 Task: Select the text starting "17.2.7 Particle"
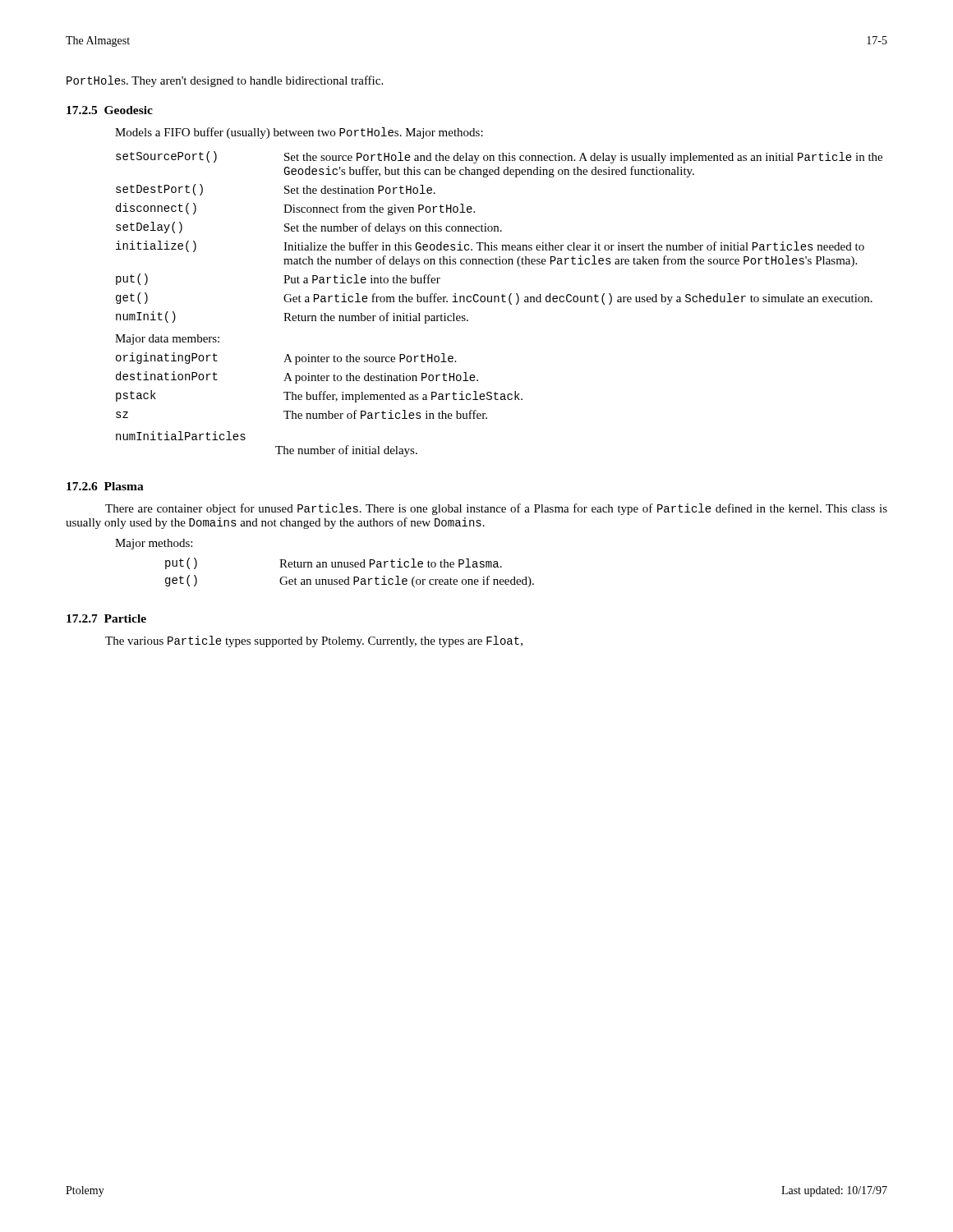(106, 618)
